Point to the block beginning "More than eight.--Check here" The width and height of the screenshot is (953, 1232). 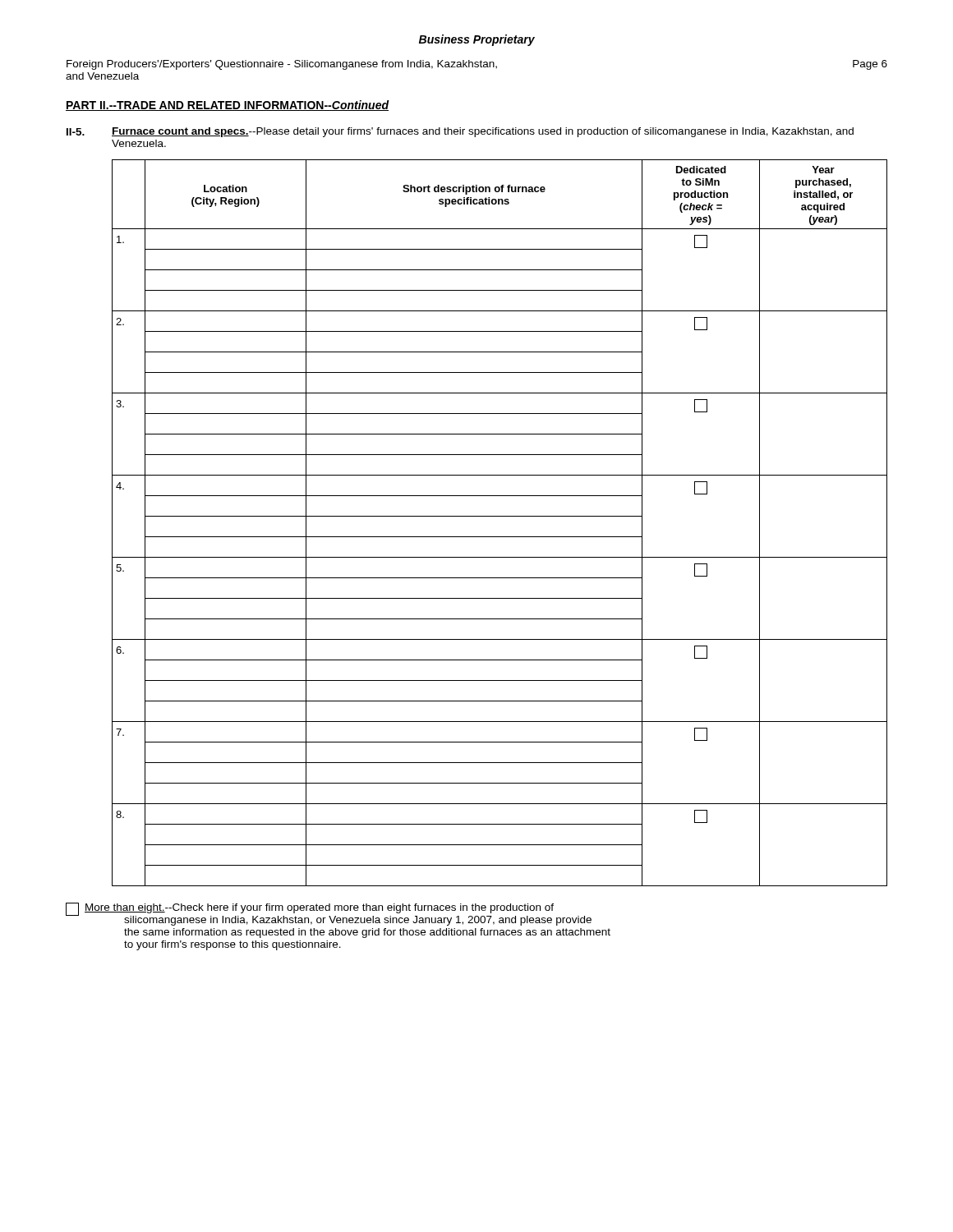[x=338, y=926]
